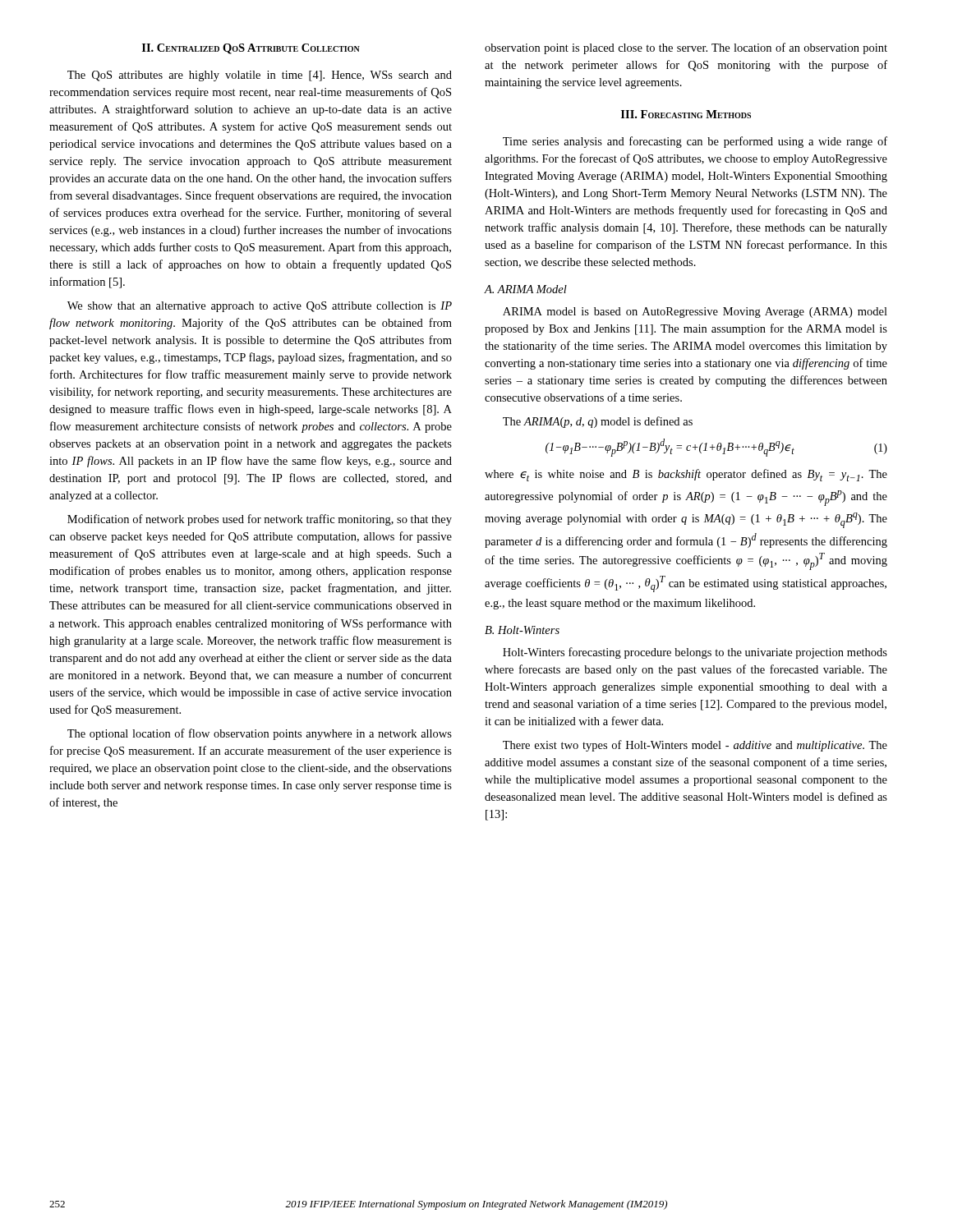Find the text block that reads "The optional location of"

251,768
